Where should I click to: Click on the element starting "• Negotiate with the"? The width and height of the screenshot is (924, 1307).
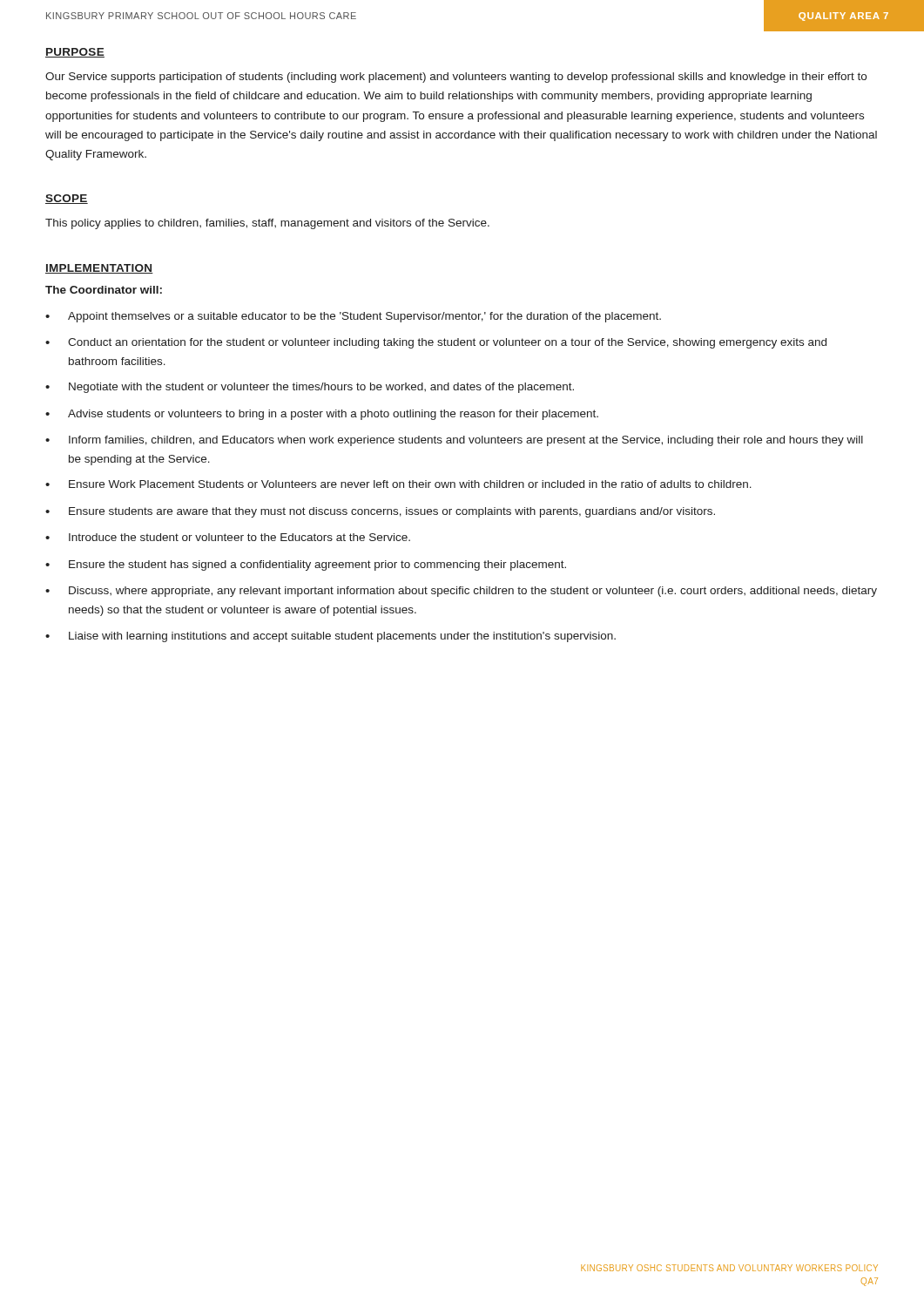[x=462, y=387]
